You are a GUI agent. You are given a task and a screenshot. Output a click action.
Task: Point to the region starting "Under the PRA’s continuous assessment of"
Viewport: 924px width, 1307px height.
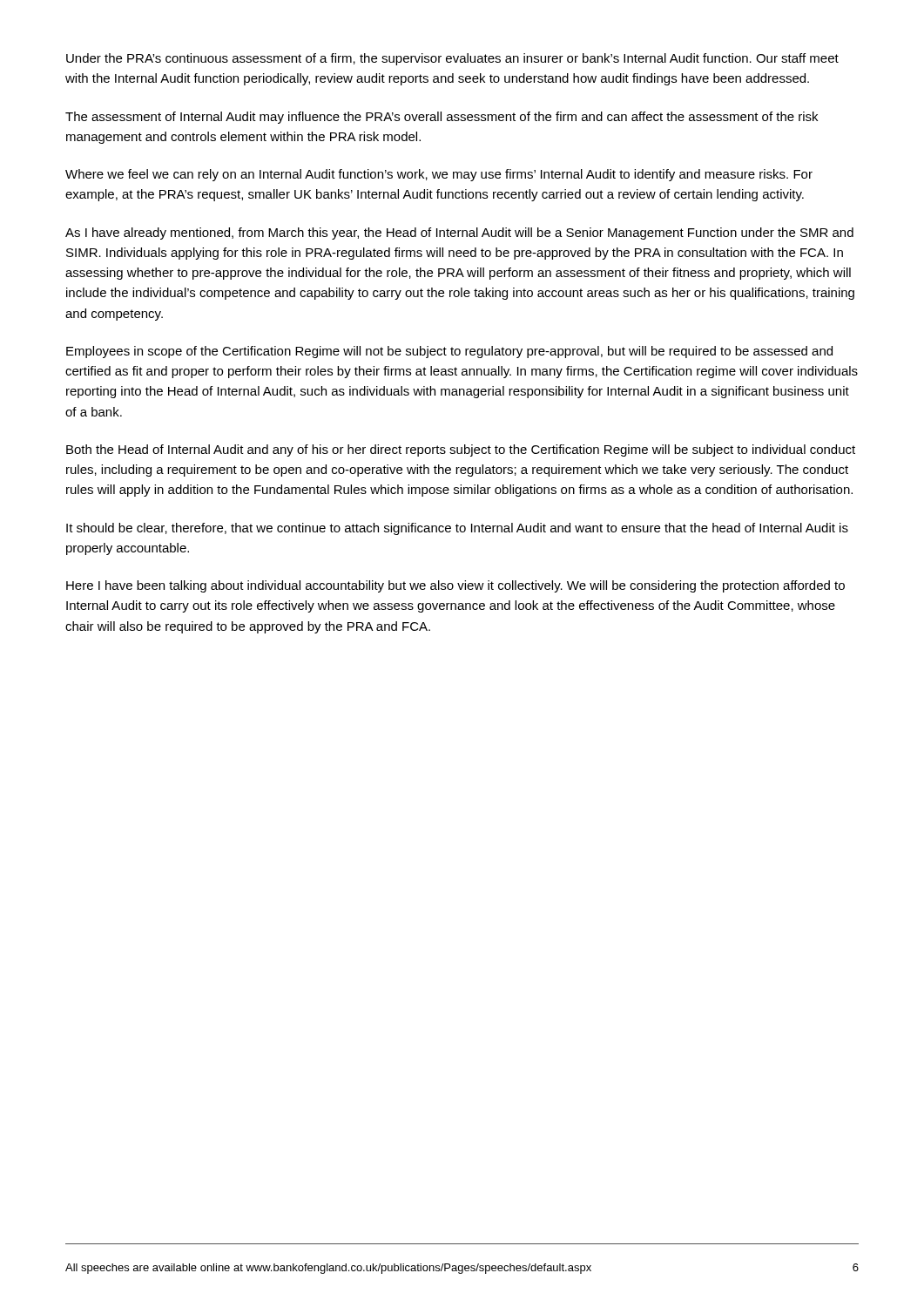pos(452,68)
